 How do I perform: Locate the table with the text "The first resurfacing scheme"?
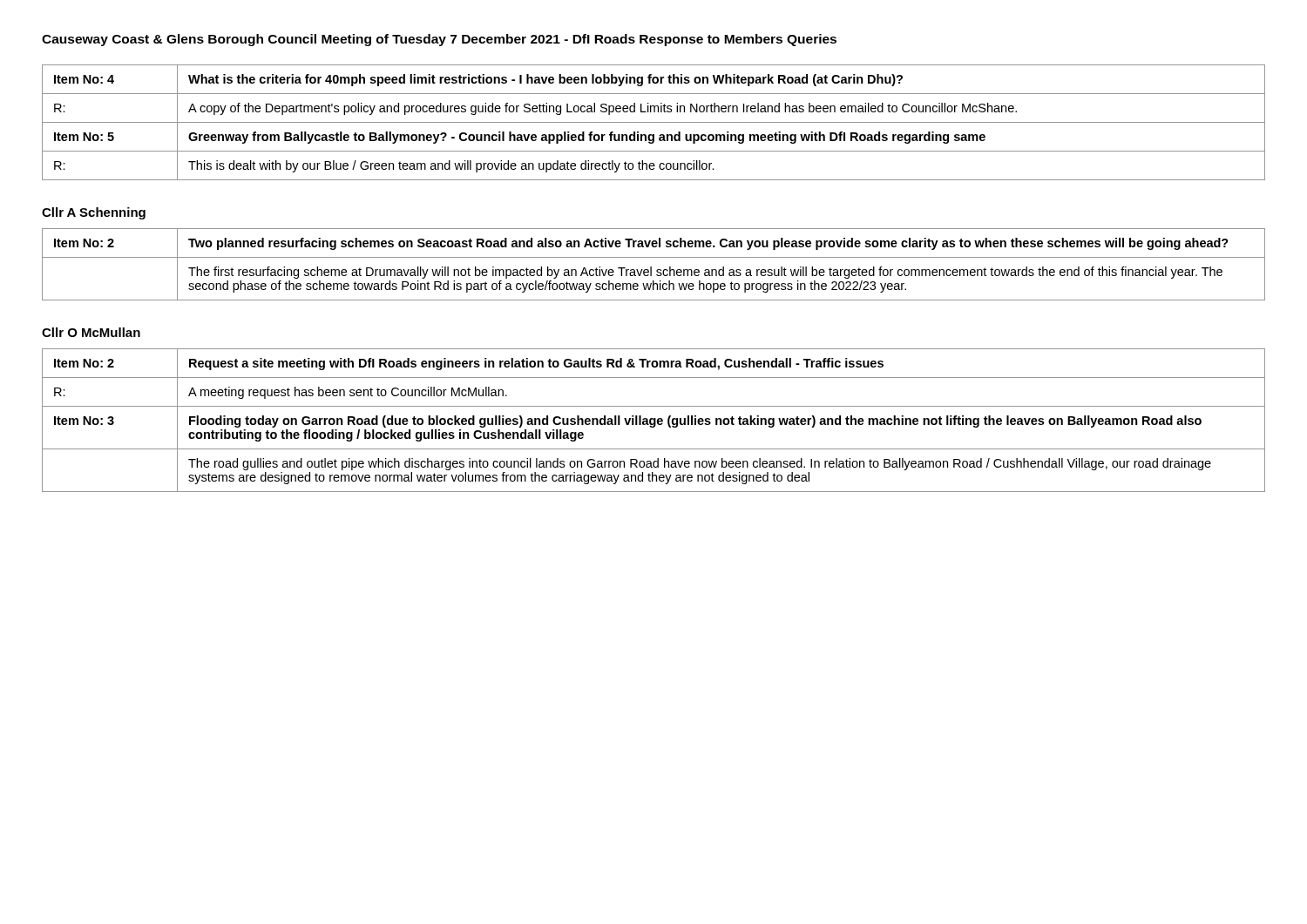(x=654, y=264)
